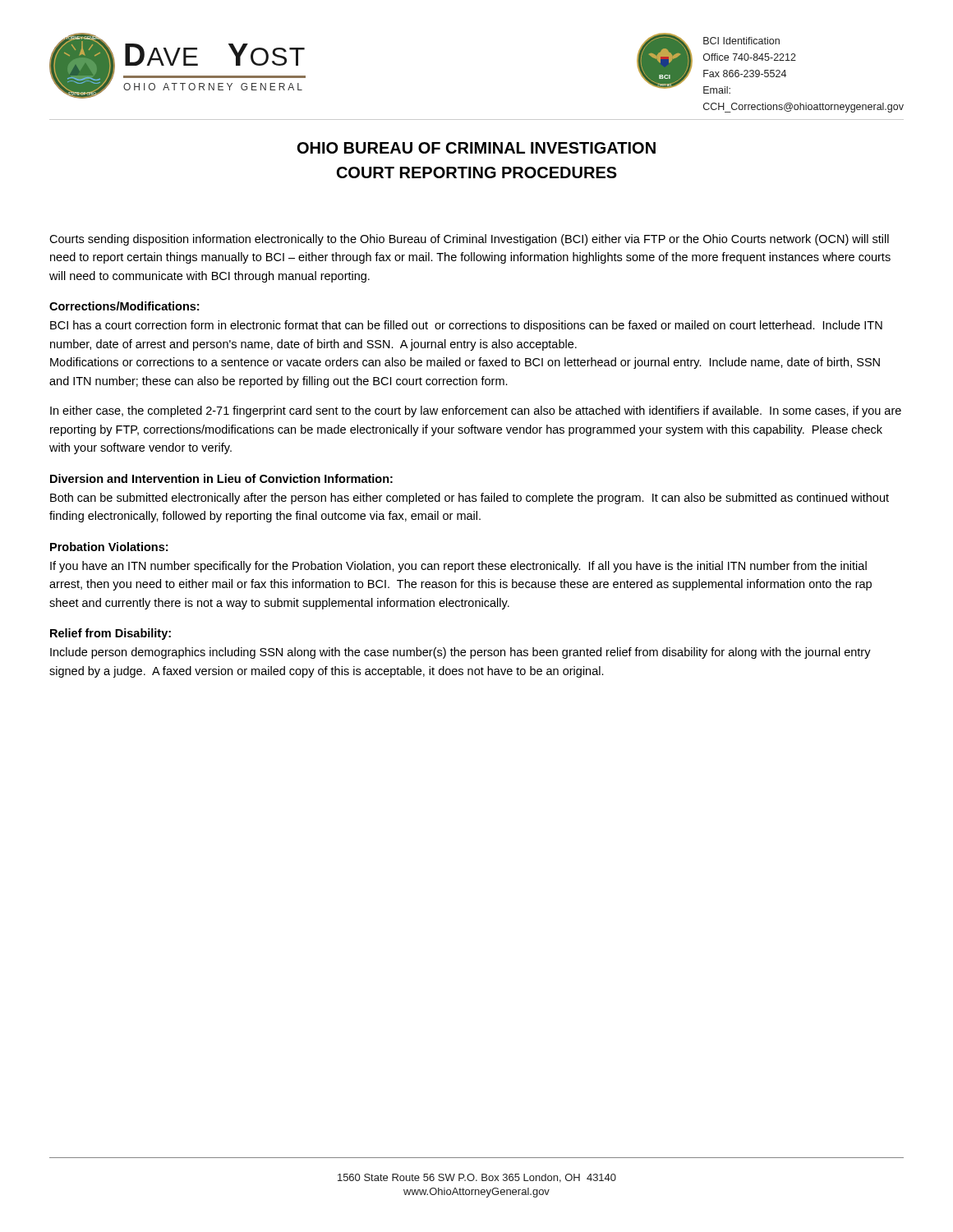This screenshot has height=1232, width=953.
Task: Click on the title with the text "OHIO BUREAU OF CRIMINAL INVESTIGATIONCOURT REPORTING"
Action: (x=476, y=160)
